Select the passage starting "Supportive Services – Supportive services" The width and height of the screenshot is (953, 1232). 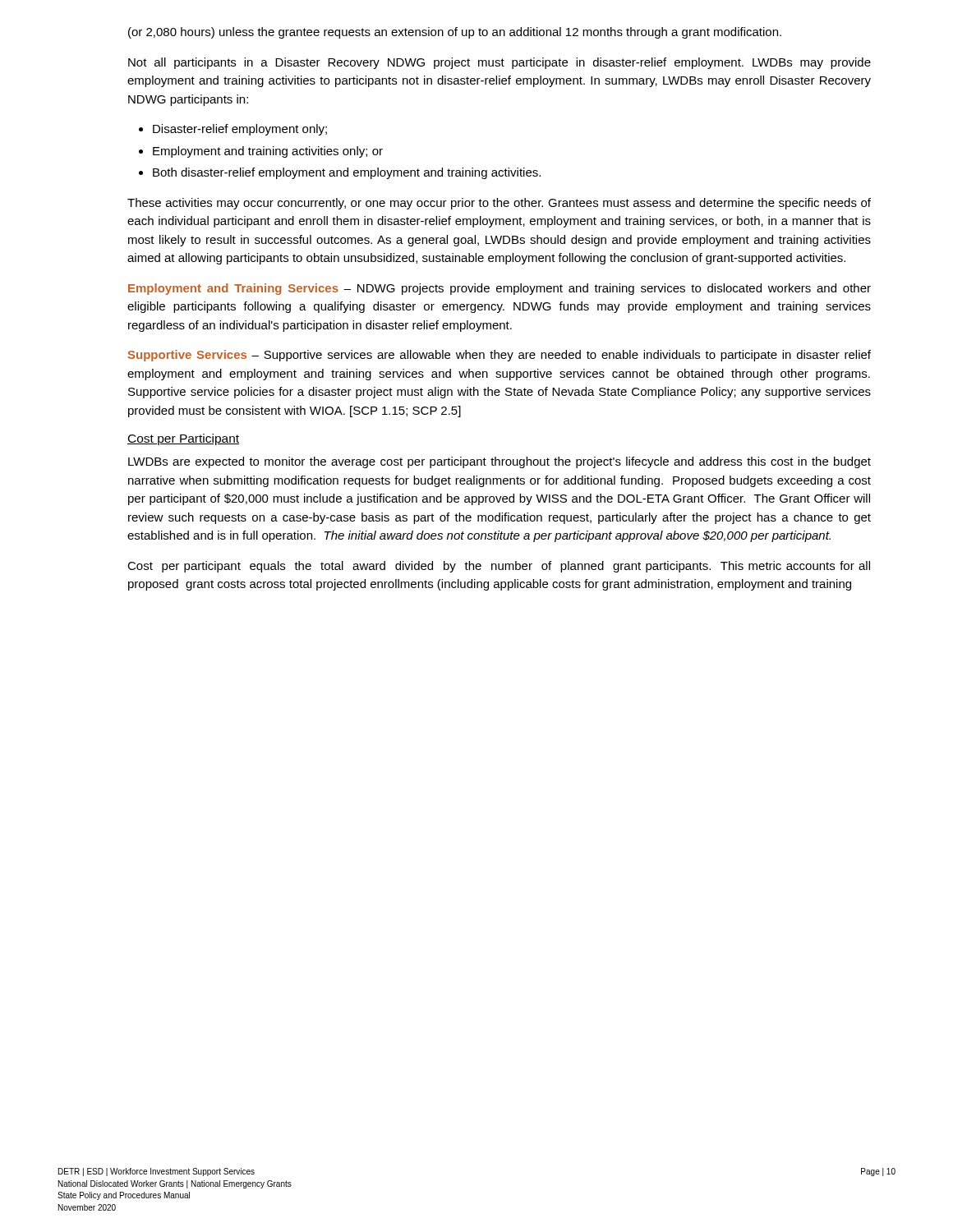[x=499, y=382]
